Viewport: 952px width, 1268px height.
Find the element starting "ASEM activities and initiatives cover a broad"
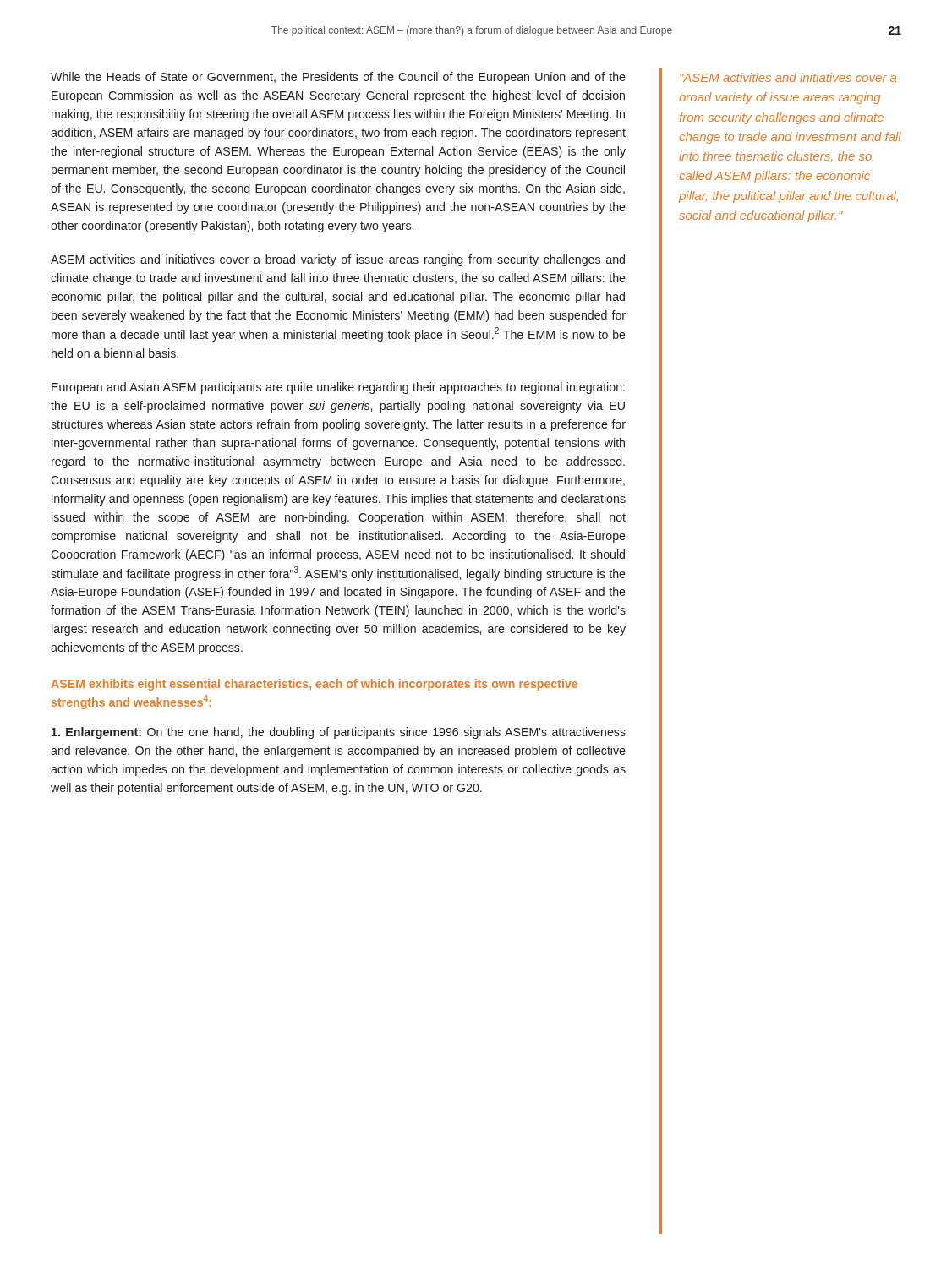338,306
